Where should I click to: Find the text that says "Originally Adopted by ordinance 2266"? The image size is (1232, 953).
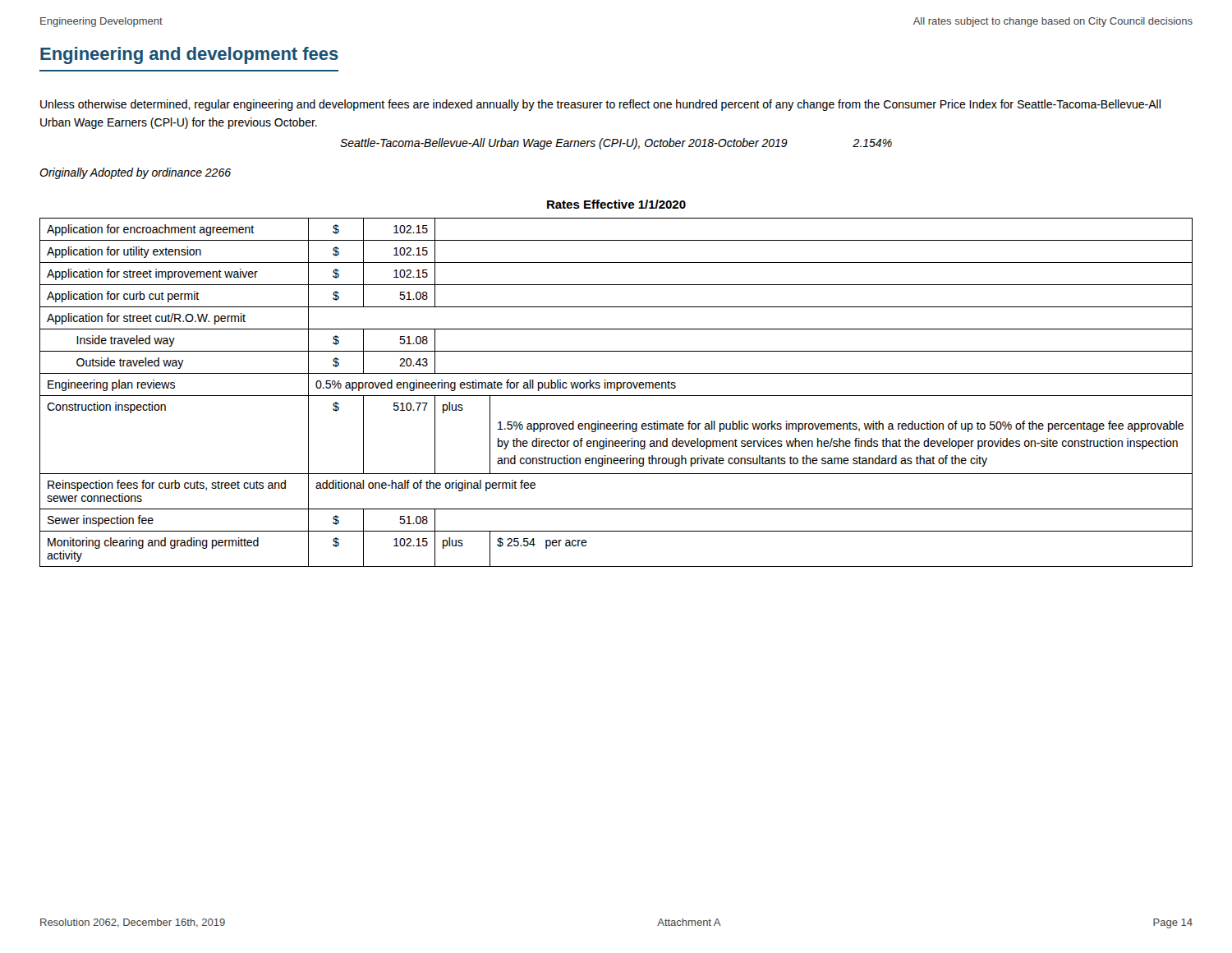[135, 173]
